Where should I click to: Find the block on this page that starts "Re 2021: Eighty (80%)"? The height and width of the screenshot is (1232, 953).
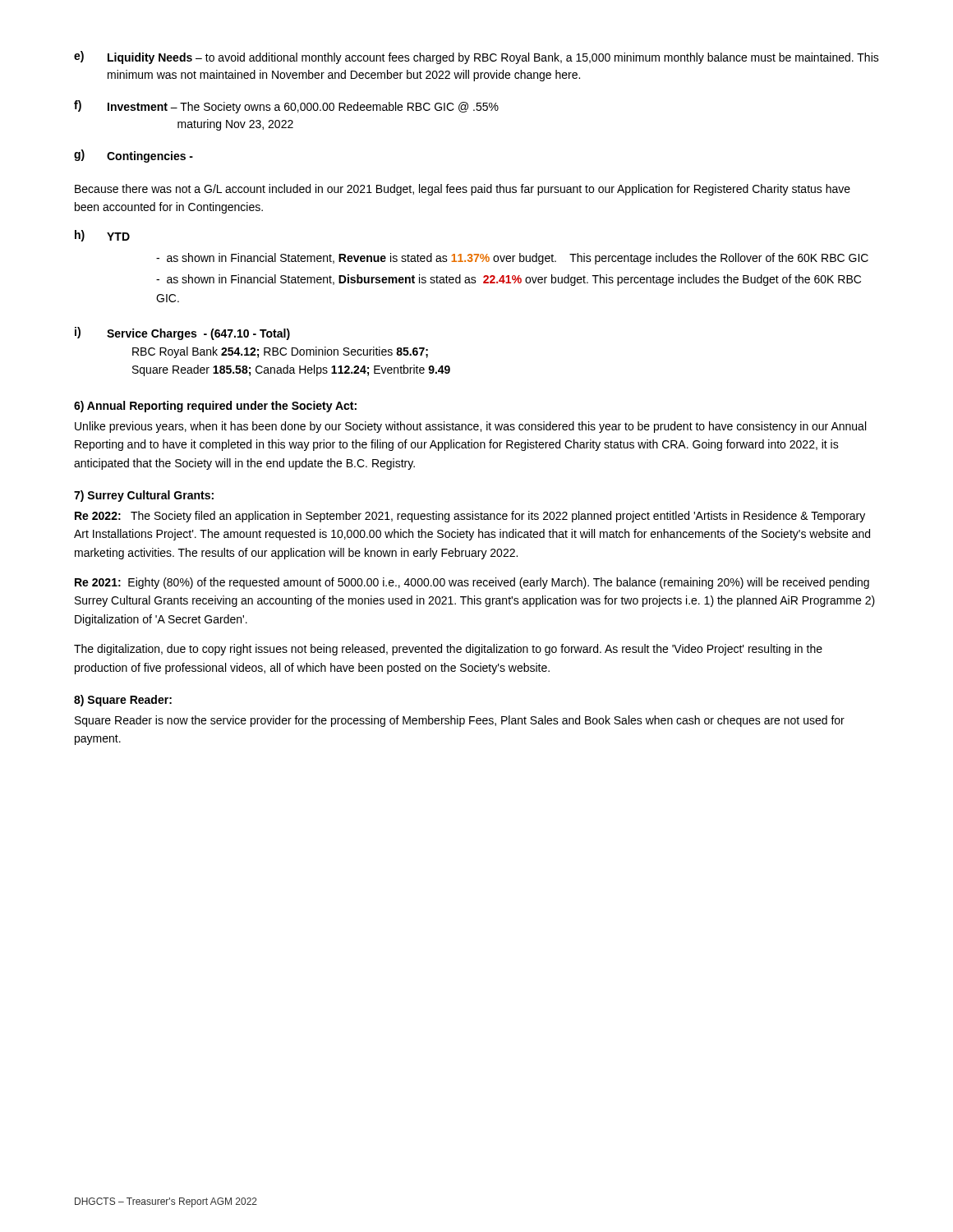click(474, 601)
